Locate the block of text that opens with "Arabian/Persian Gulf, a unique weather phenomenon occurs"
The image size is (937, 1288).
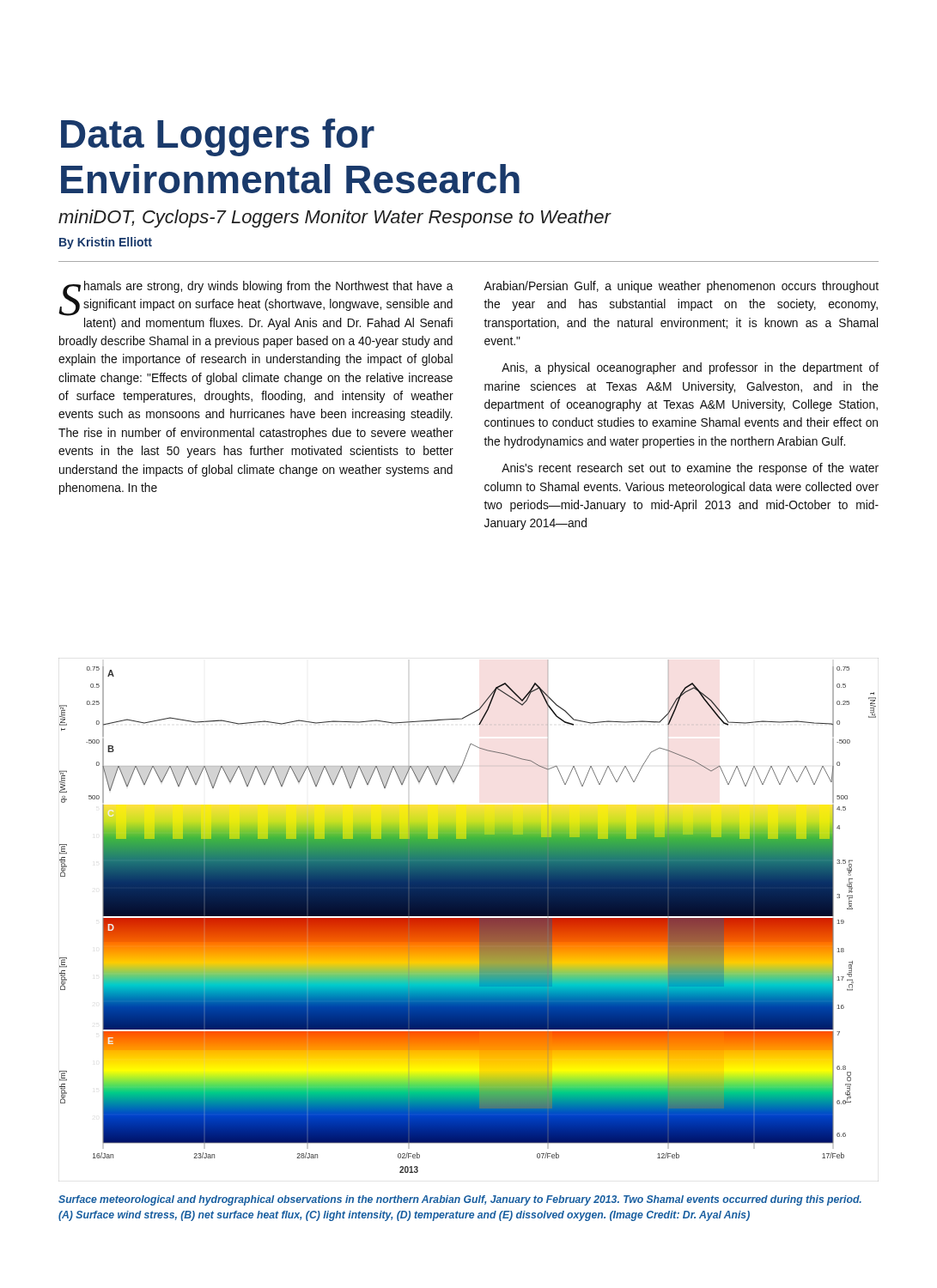[x=681, y=405]
